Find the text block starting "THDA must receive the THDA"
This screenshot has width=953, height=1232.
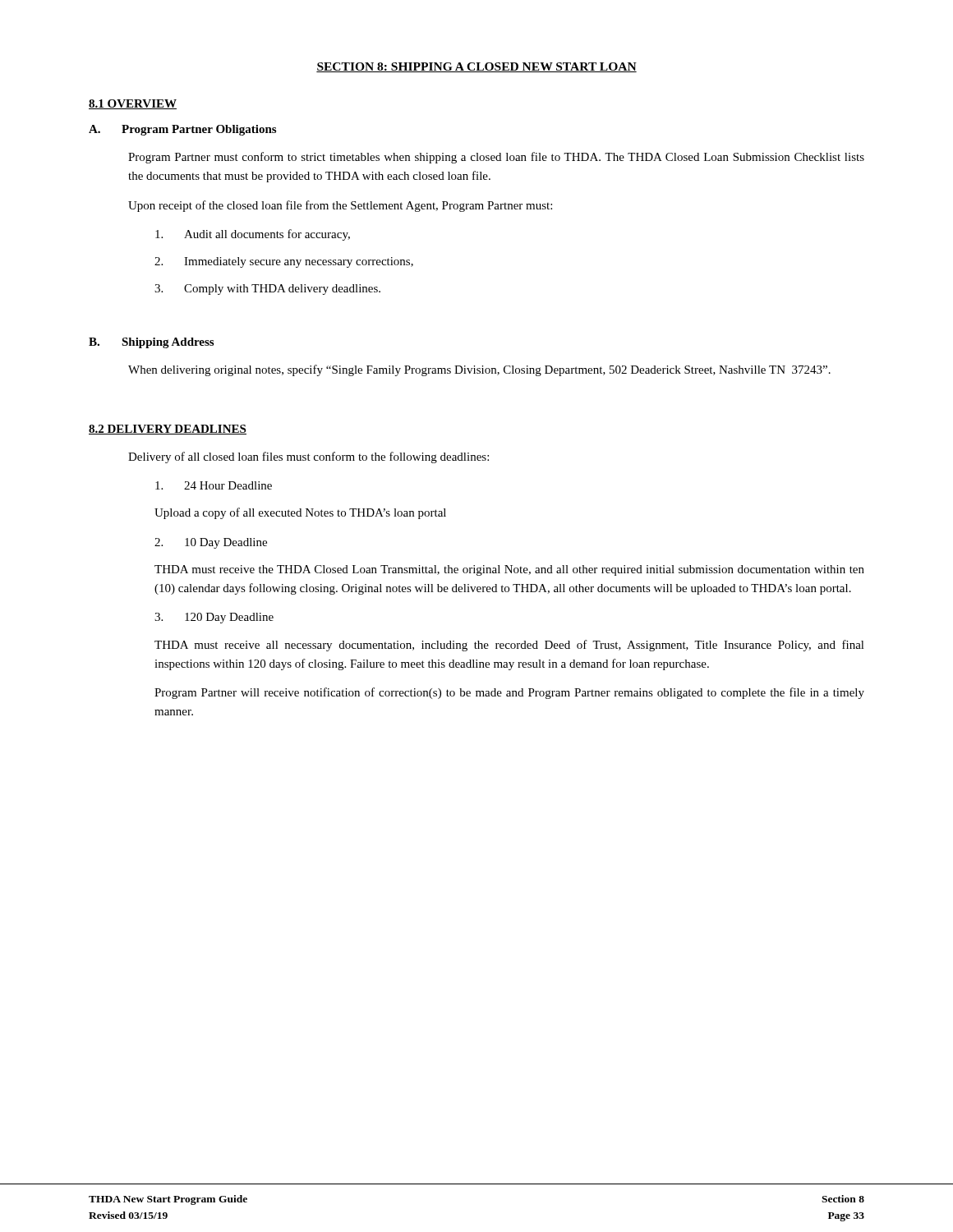pos(509,579)
